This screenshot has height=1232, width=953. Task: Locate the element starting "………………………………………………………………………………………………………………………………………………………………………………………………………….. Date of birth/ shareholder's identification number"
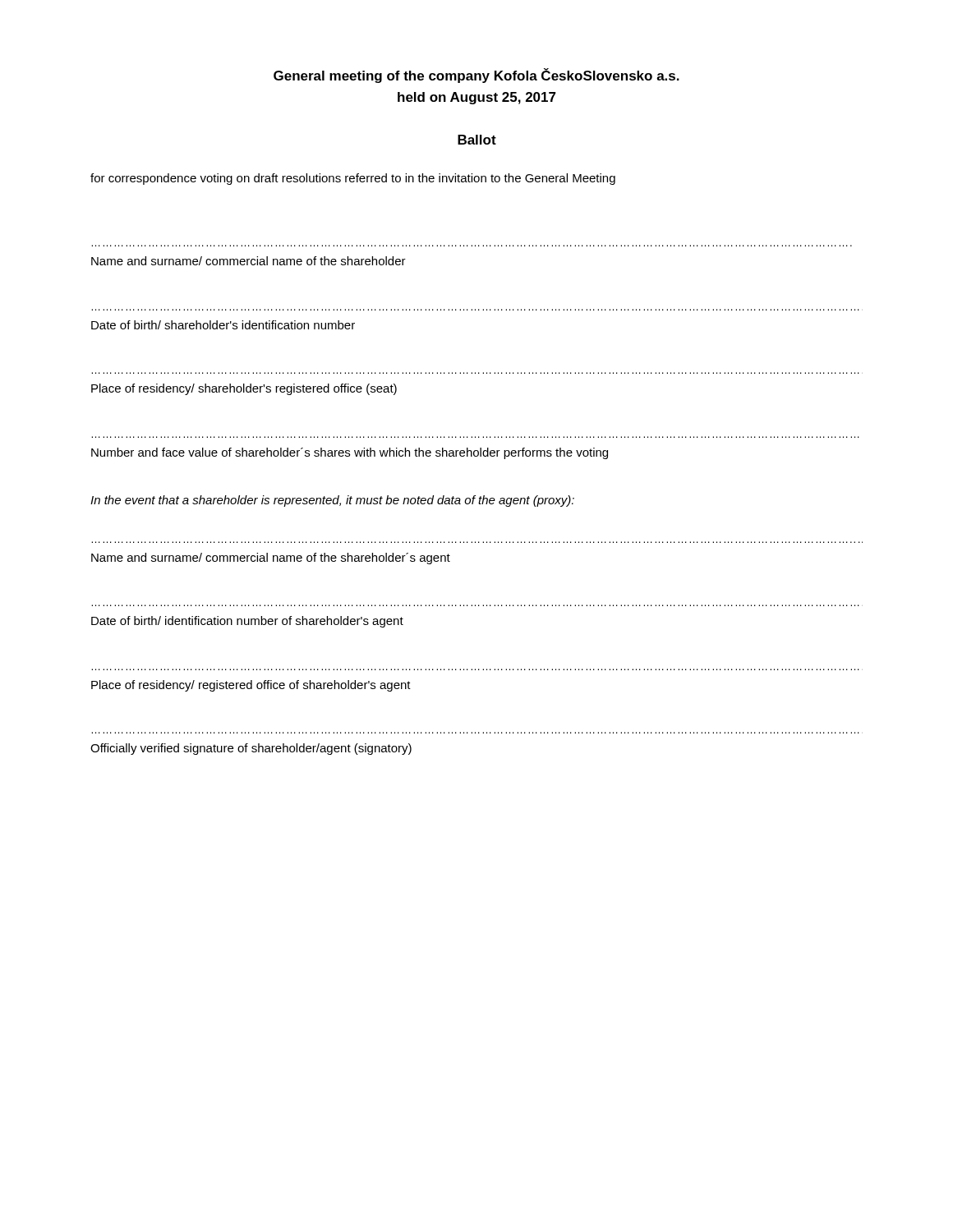tap(476, 316)
